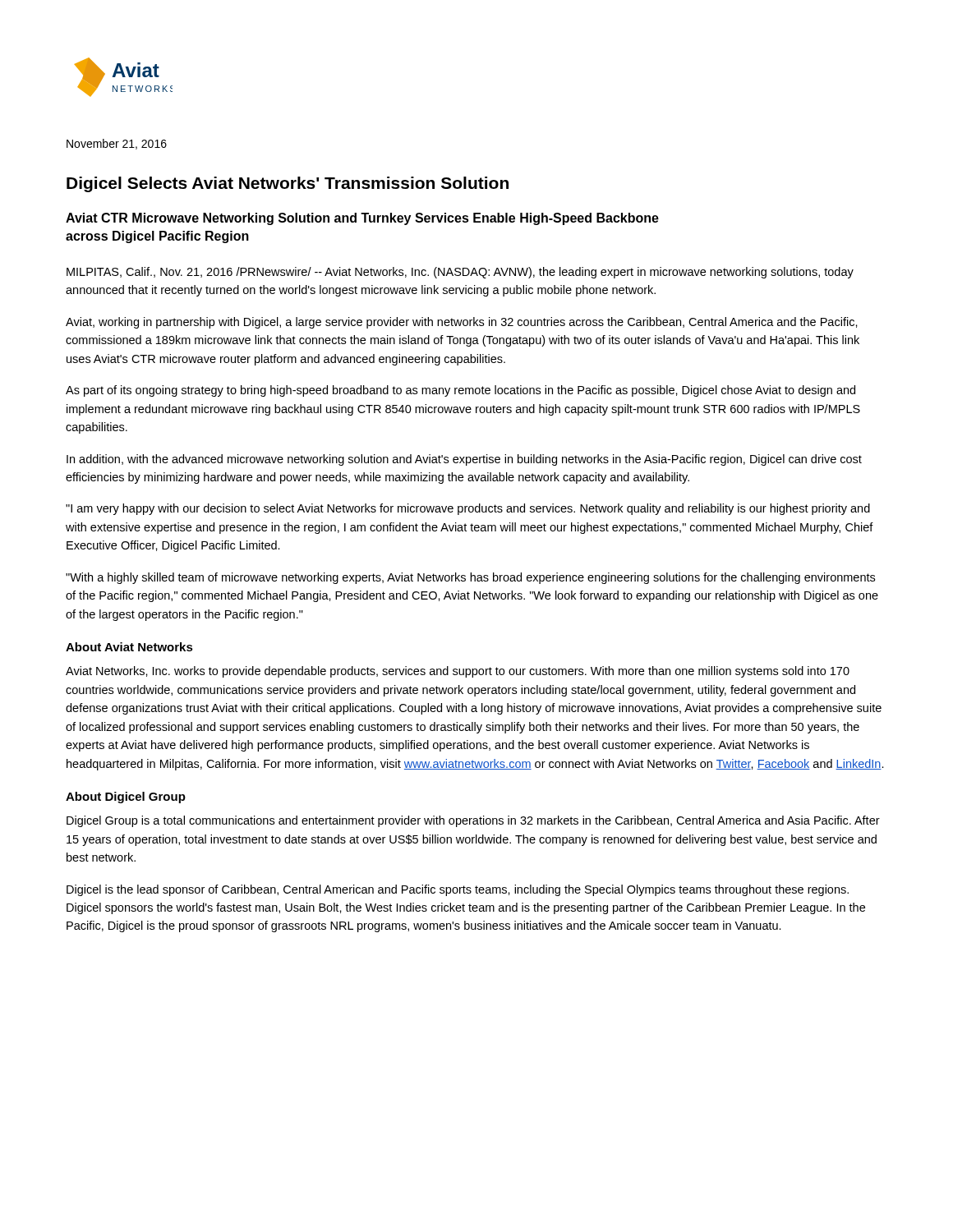Locate the text block starting "November 21, 2016"
Screen dimensions: 1232x953
116,144
